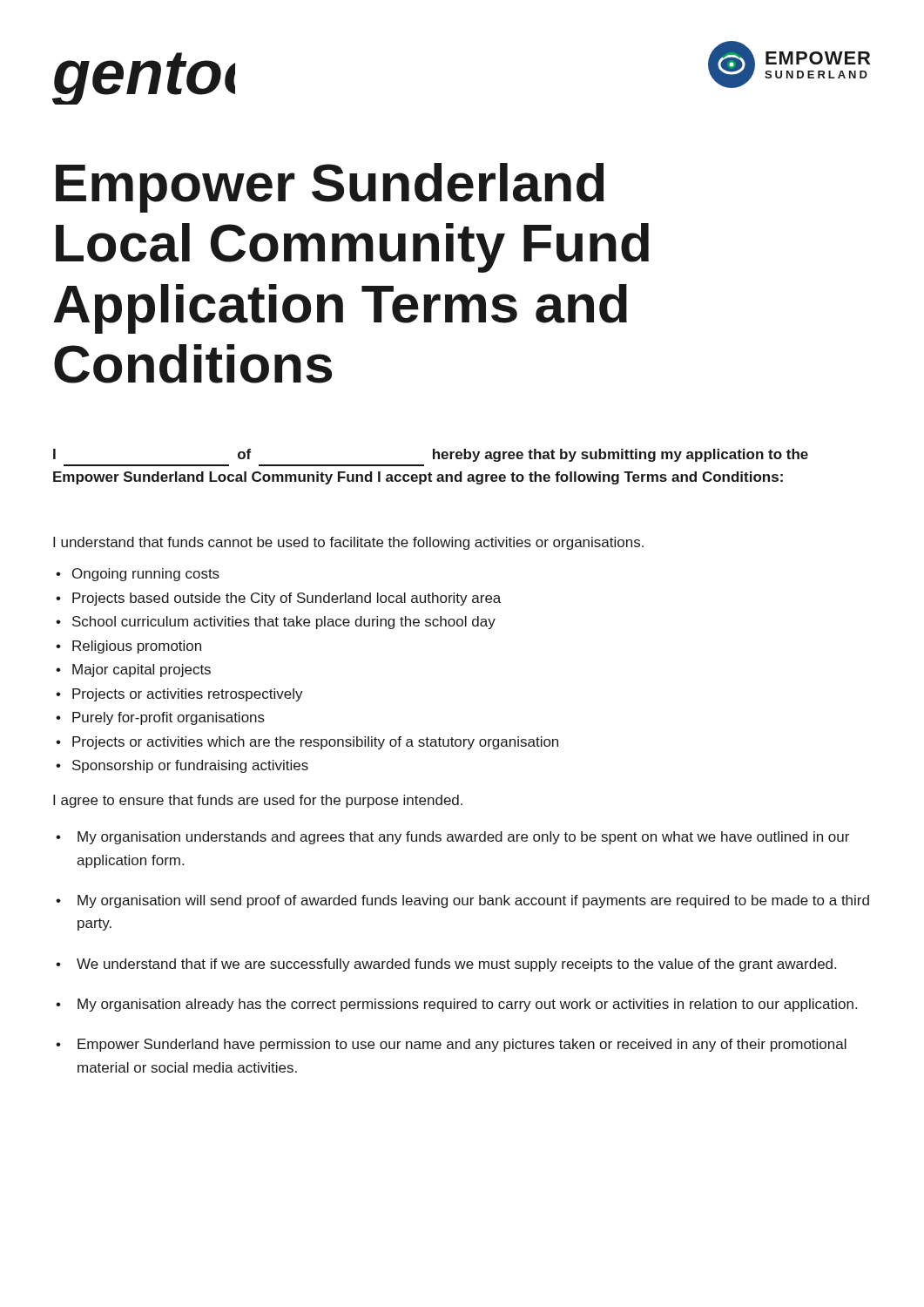Click on the block starting "My organisation already has the correct permissions"
Screen dimensions: 1307x924
click(x=467, y=1004)
